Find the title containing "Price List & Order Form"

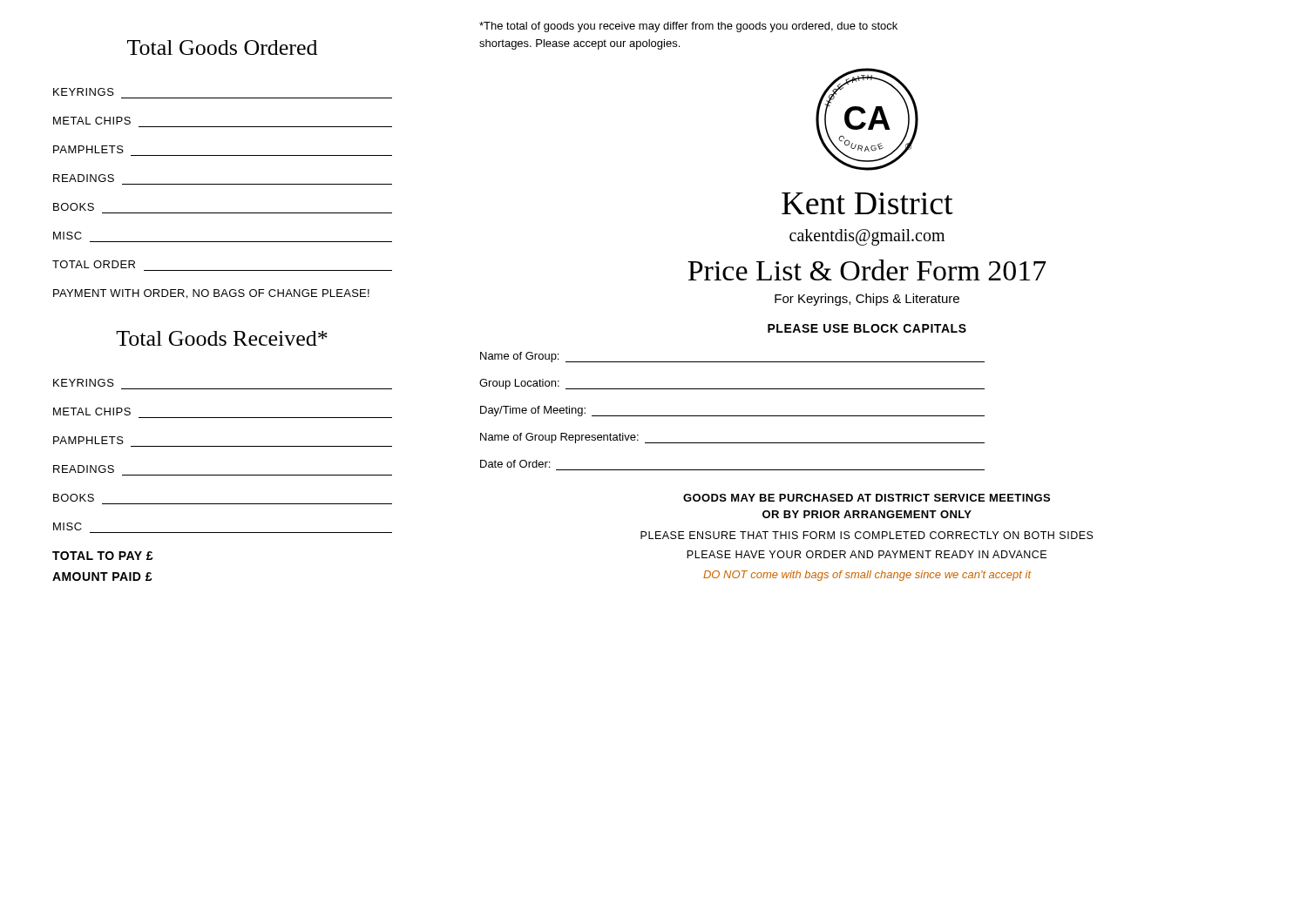pyautogui.click(x=867, y=270)
